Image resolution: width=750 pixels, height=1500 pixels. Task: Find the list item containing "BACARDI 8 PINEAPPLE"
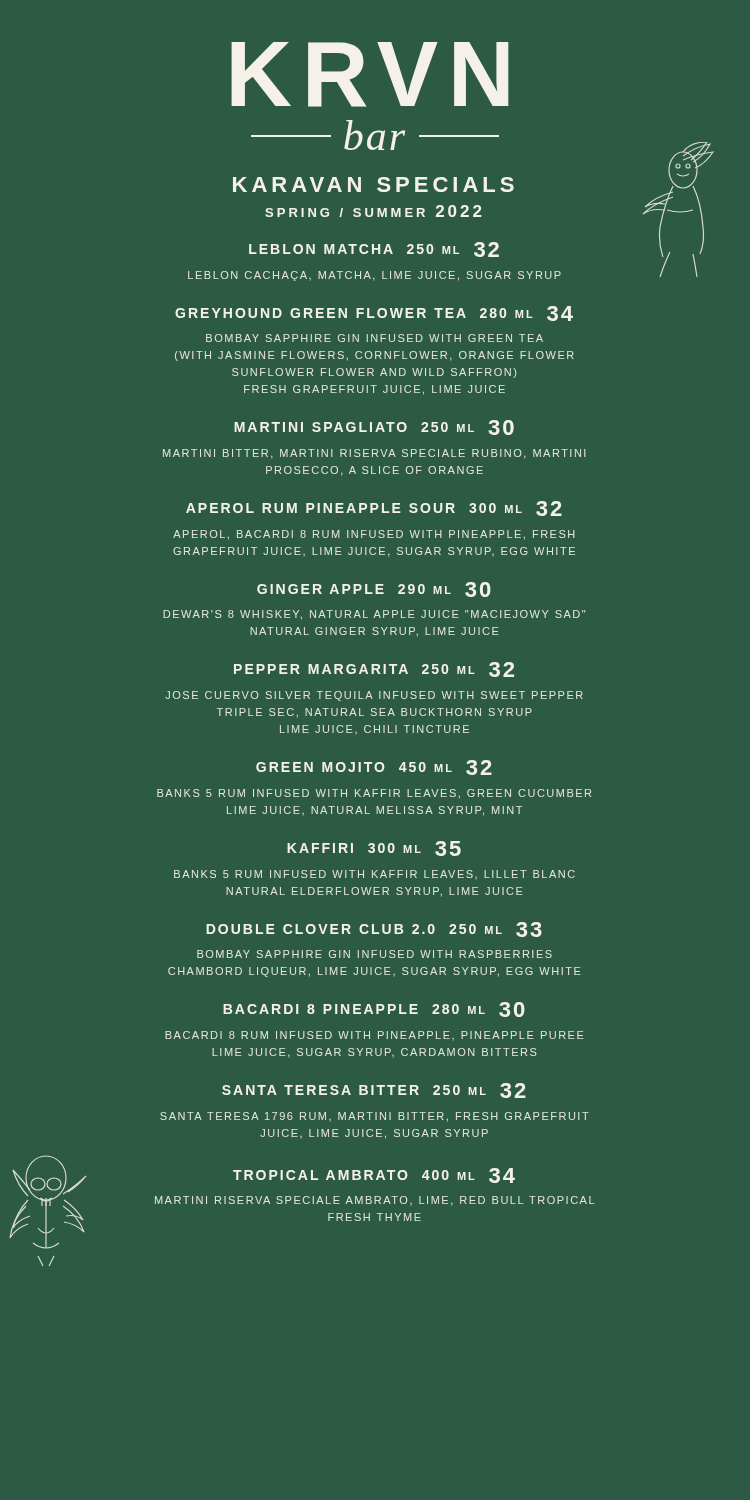375,1029
